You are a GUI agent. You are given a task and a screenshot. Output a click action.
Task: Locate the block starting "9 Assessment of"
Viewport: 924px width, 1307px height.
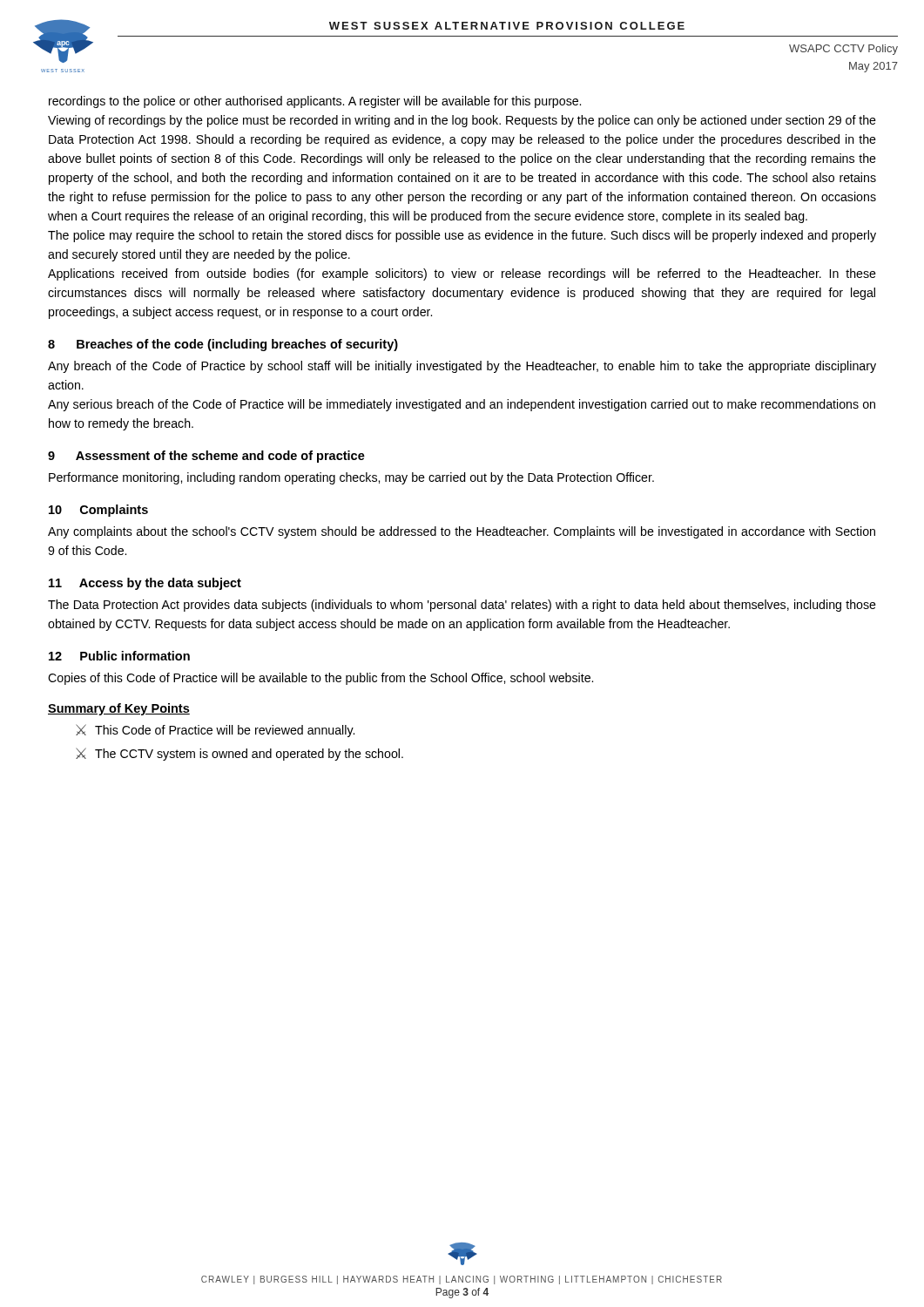[x=206, y=456]
